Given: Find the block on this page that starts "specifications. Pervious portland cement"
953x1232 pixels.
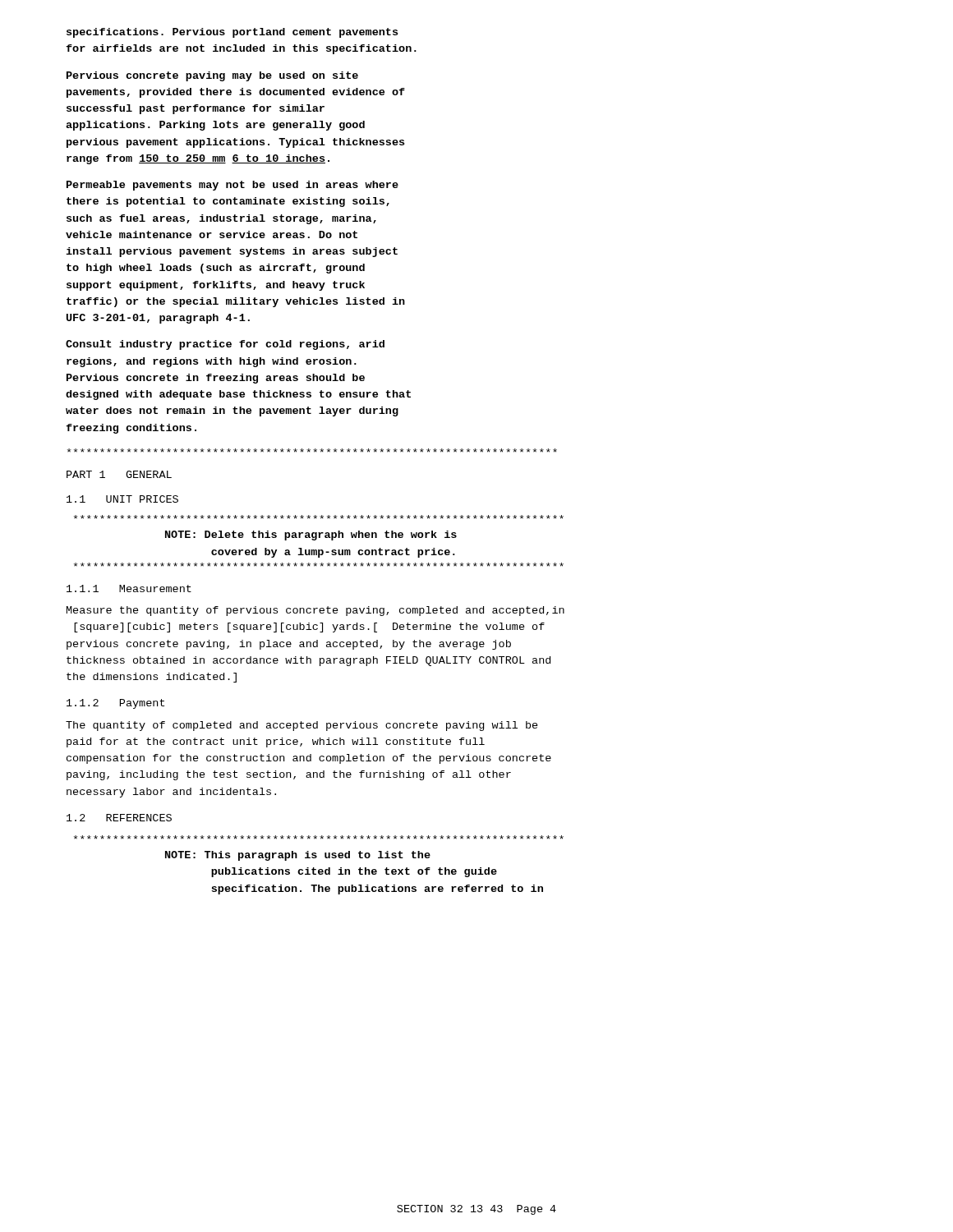Looking at the screenshot, I should coord(242,41).
